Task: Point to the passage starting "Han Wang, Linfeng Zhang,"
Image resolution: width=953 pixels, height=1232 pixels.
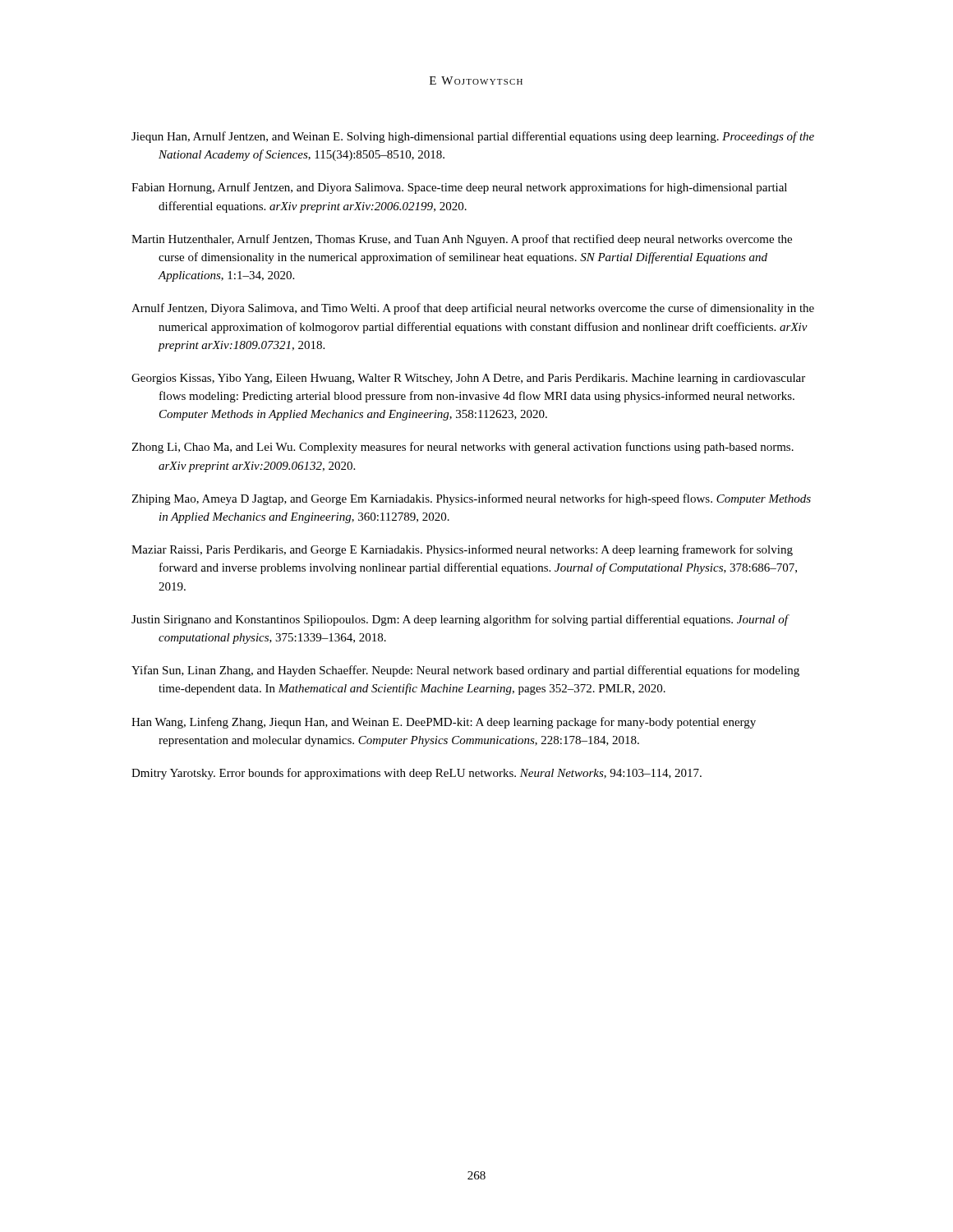Action: [476, 731]
